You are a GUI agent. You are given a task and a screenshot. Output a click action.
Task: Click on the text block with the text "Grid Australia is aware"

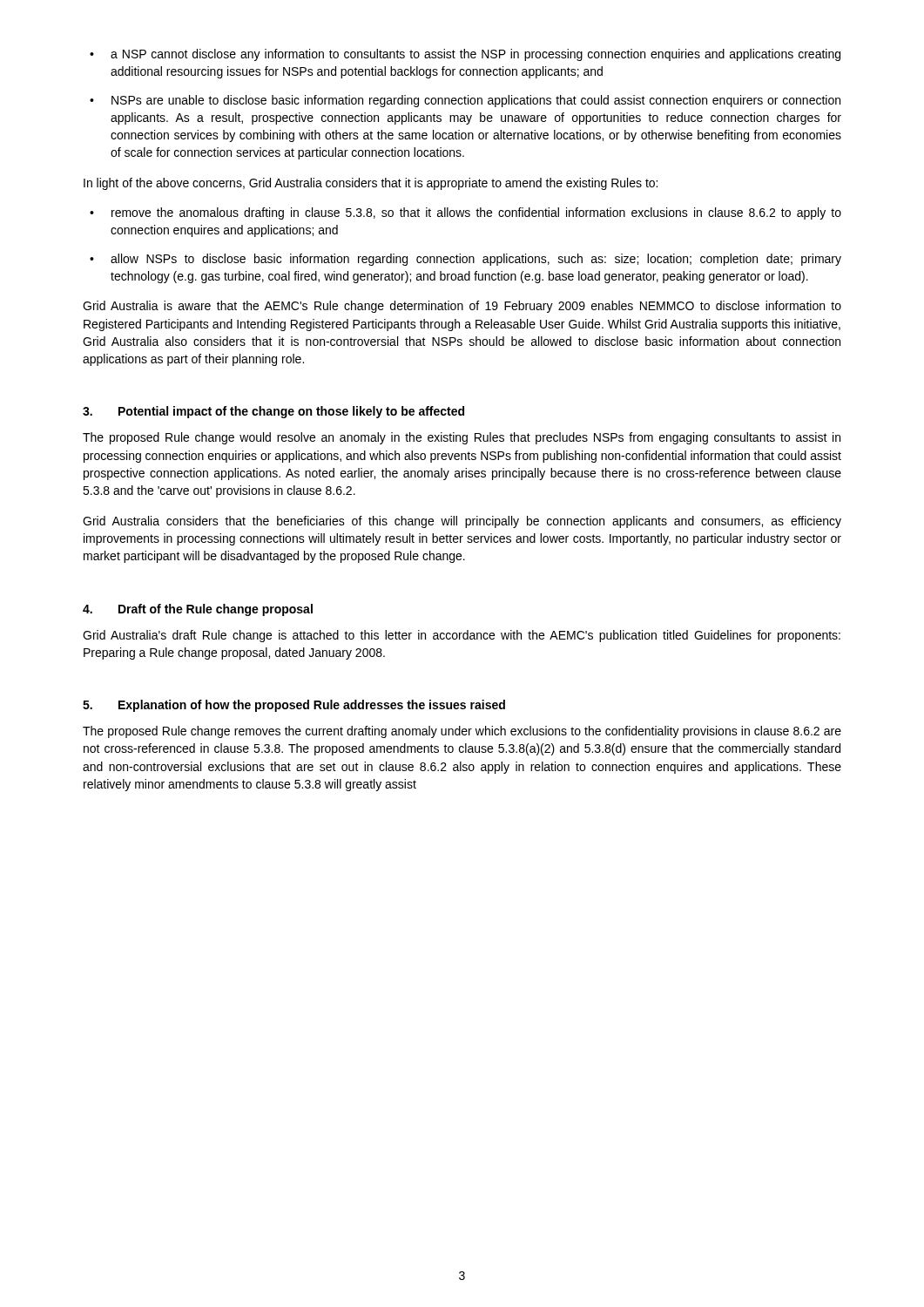[462, 333]
